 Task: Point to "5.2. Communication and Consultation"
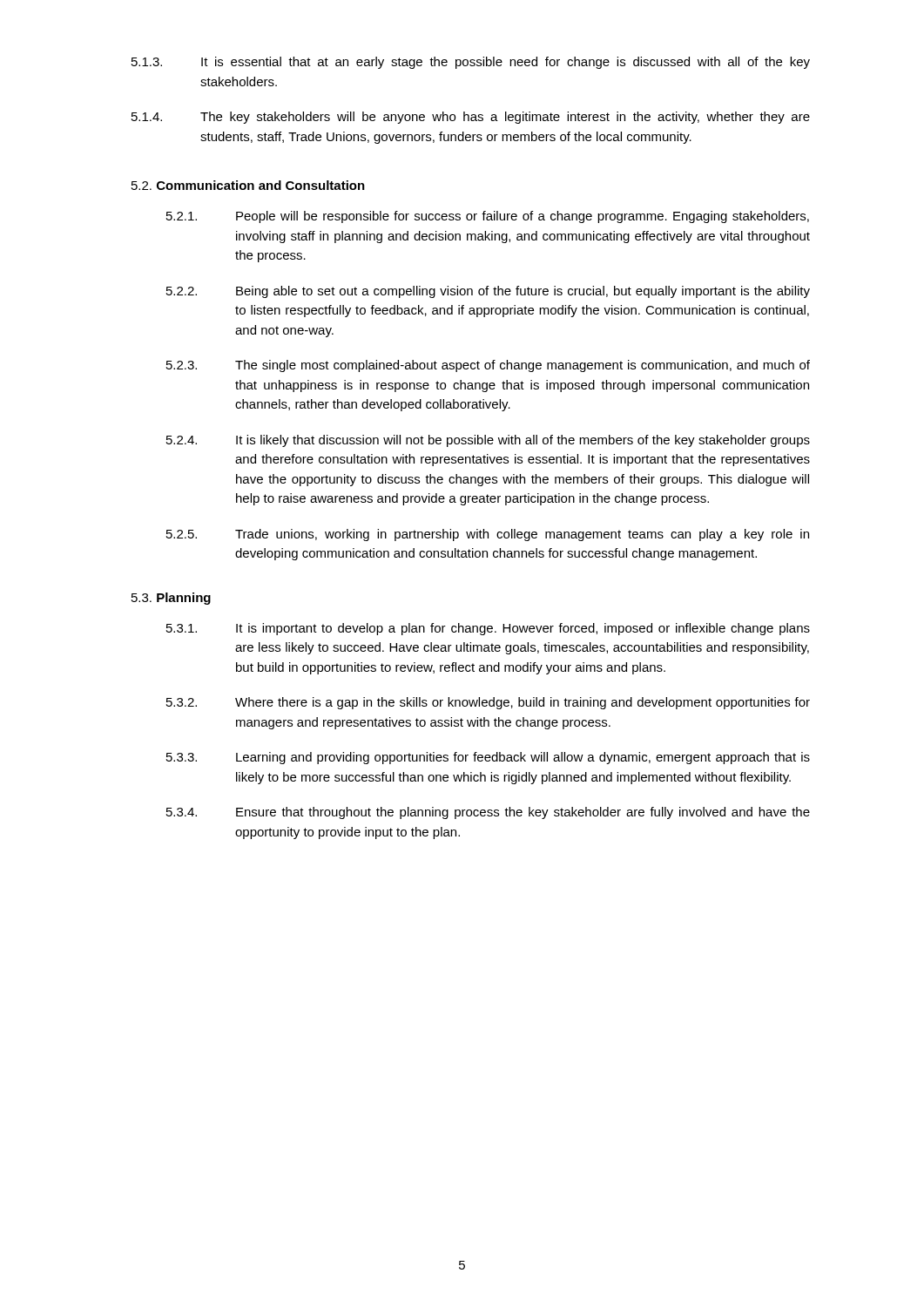tap(248, 185)
